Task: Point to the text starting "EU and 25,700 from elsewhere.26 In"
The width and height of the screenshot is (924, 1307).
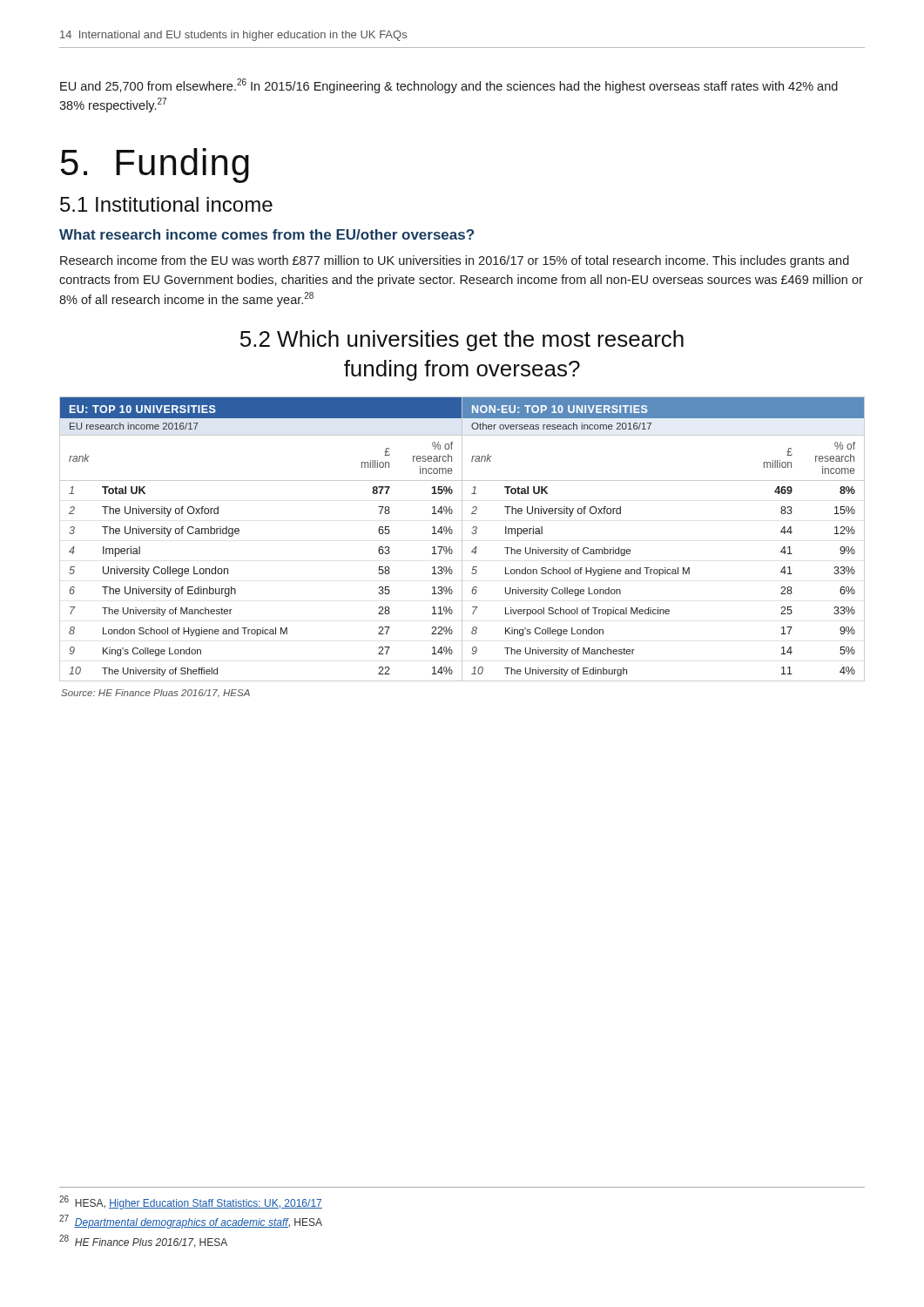Action: (449, 95)
